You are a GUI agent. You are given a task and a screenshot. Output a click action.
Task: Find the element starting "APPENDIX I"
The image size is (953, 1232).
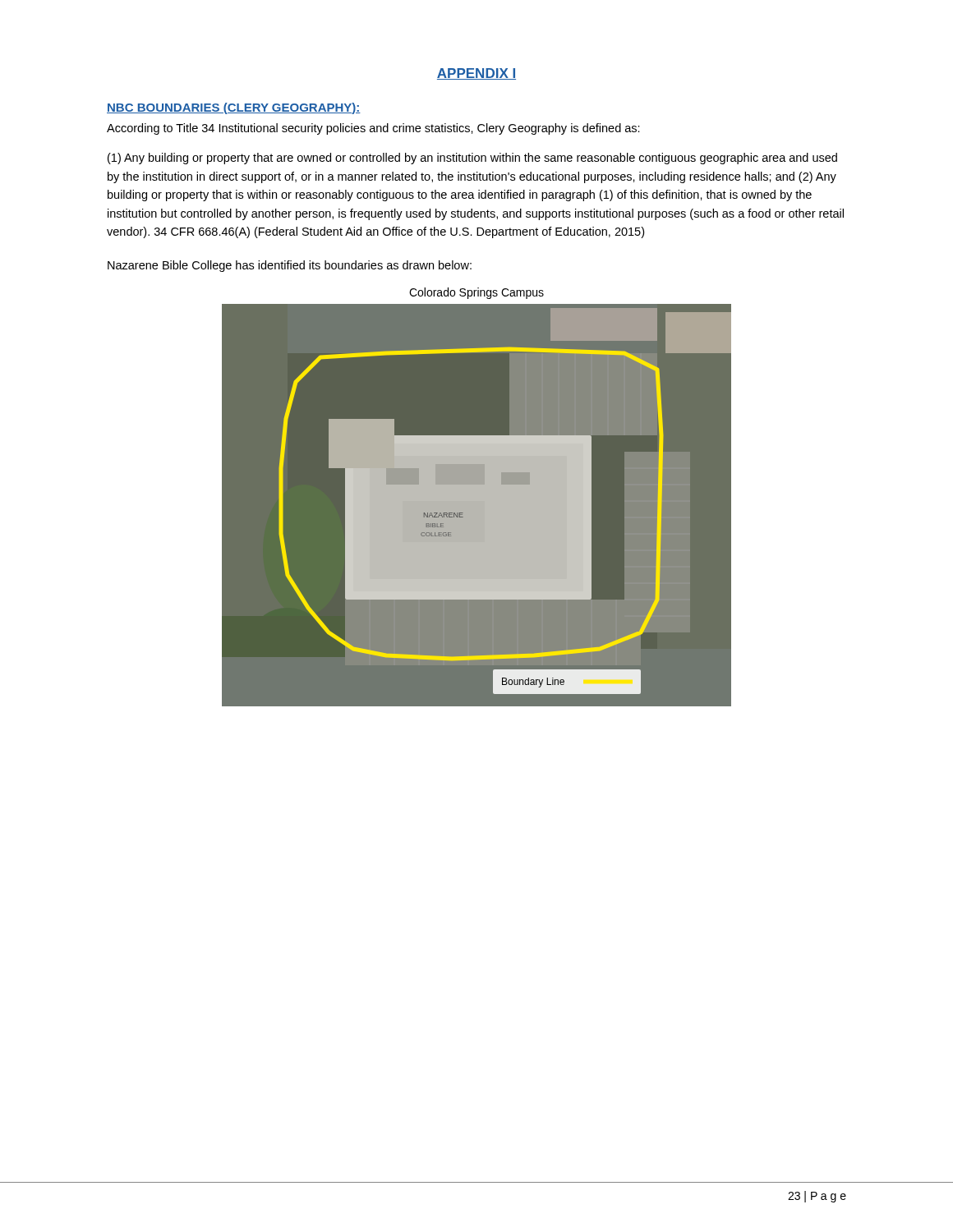tap(476, 74)
